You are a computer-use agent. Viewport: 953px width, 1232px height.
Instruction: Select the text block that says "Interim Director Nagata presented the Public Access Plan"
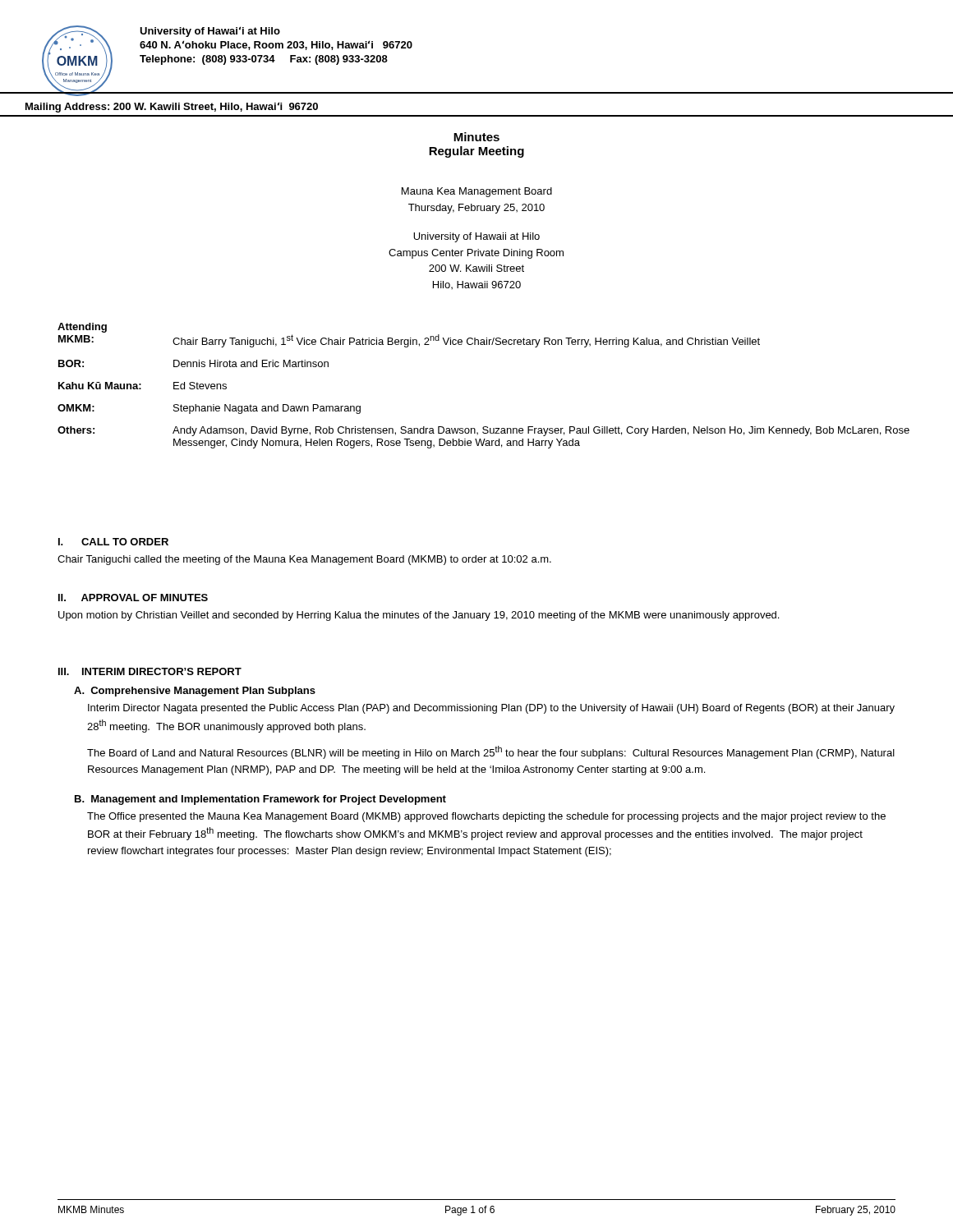pyautogui.click(x=491, y=717)
